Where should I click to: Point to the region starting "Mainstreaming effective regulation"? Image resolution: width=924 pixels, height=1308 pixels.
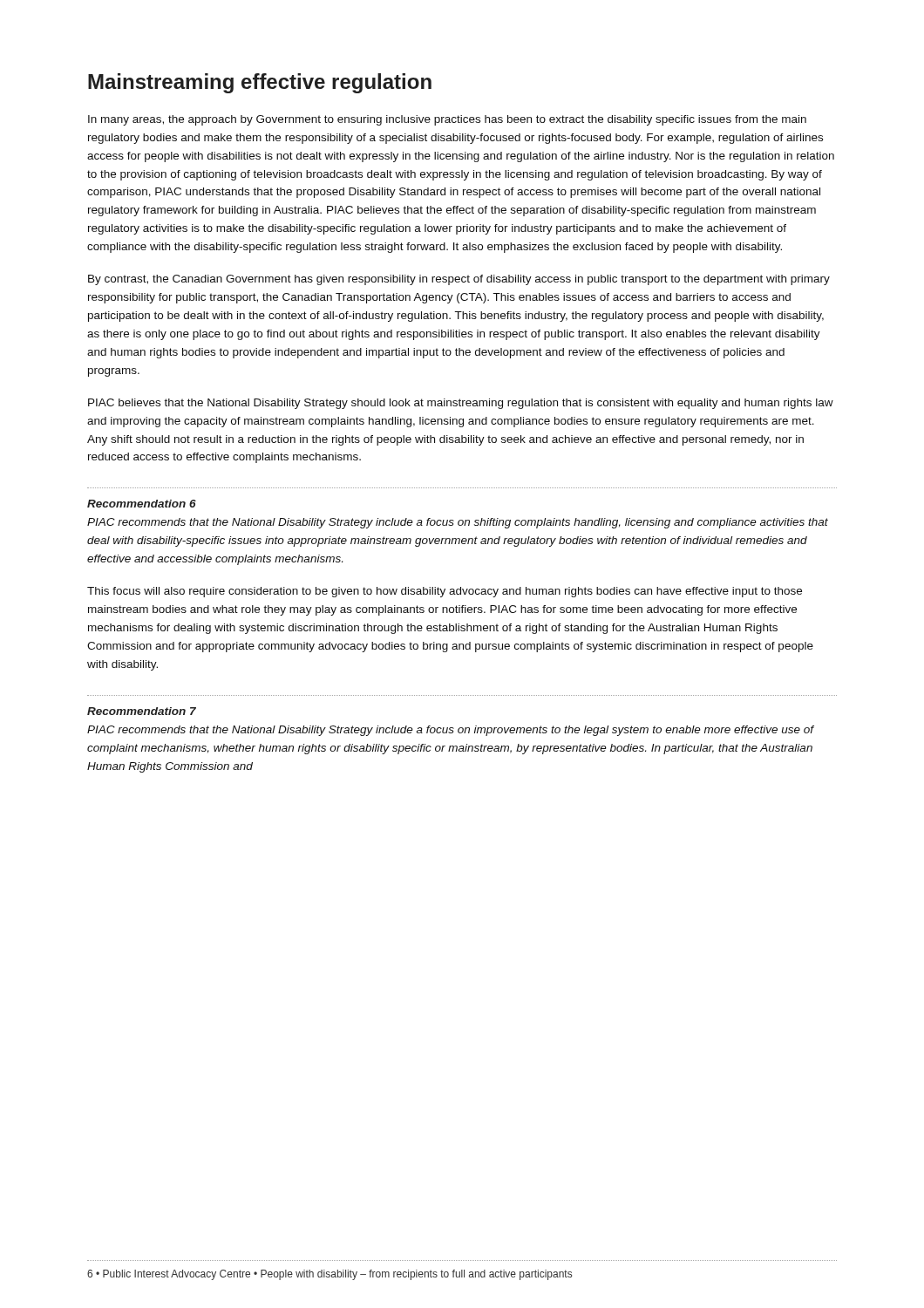(x=260, y=81)
